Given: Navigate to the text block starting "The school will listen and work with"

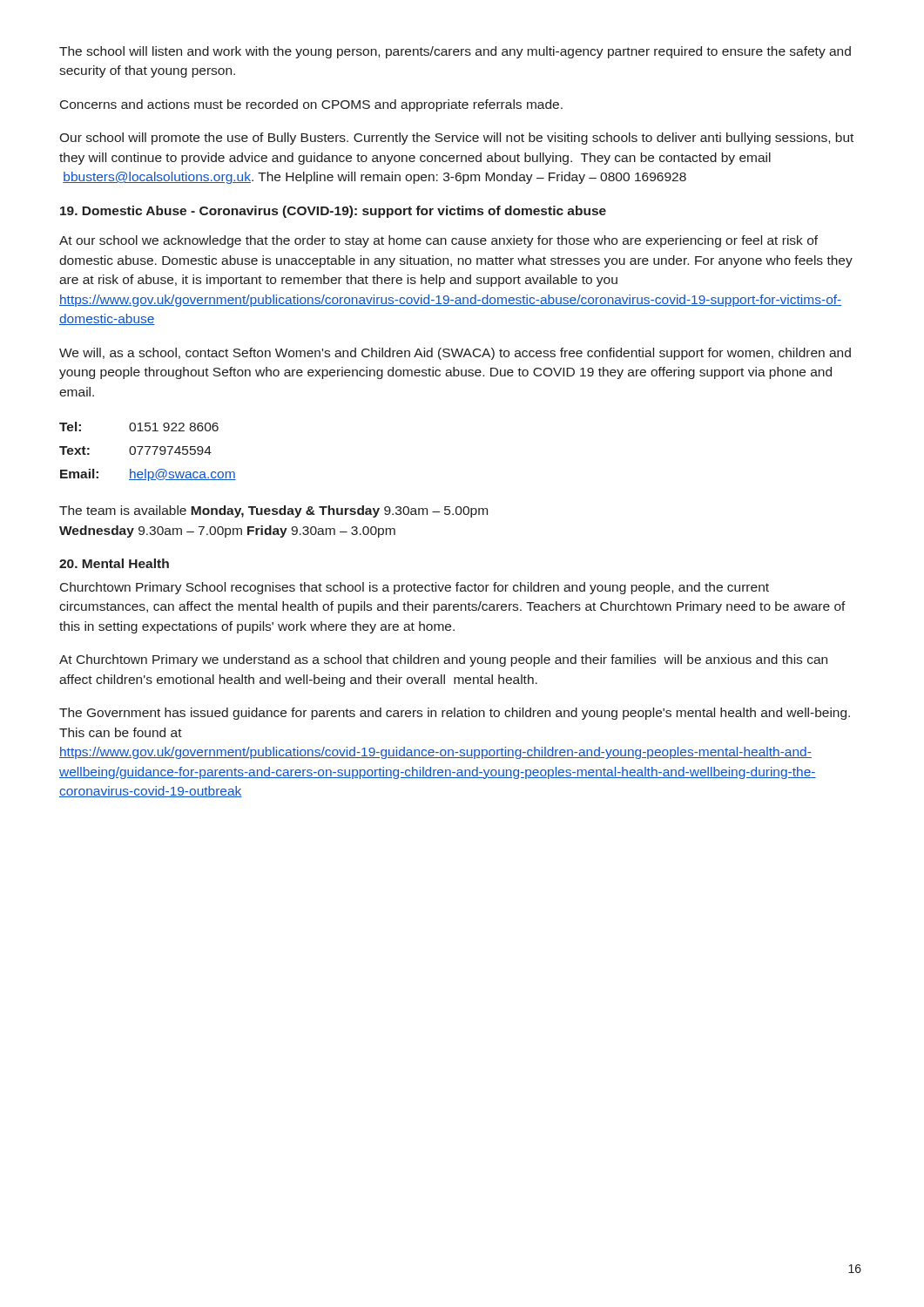Looking at the screenshot, I should [x=460, y=61].
